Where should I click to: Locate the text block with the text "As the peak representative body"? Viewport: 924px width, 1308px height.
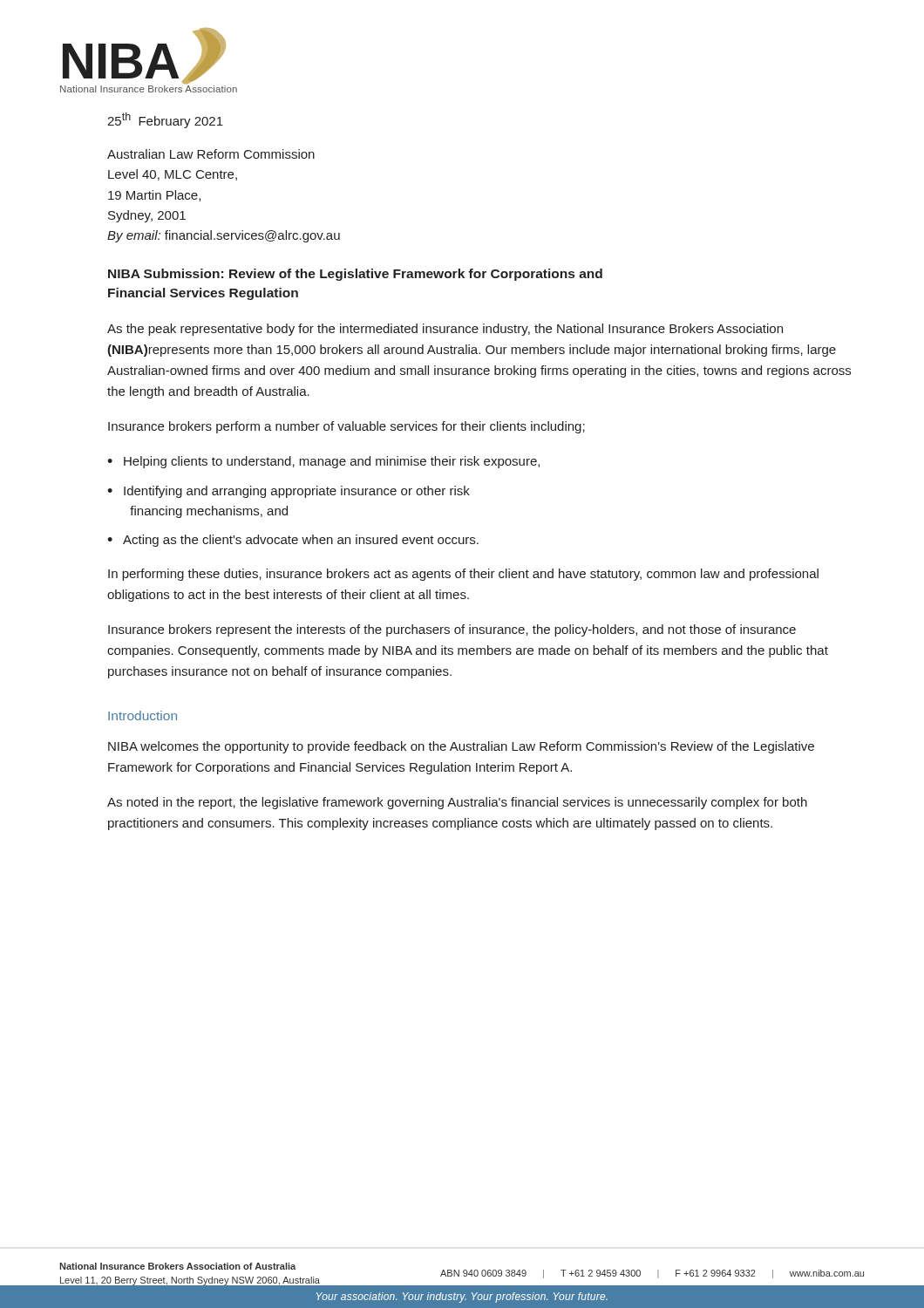479,359
